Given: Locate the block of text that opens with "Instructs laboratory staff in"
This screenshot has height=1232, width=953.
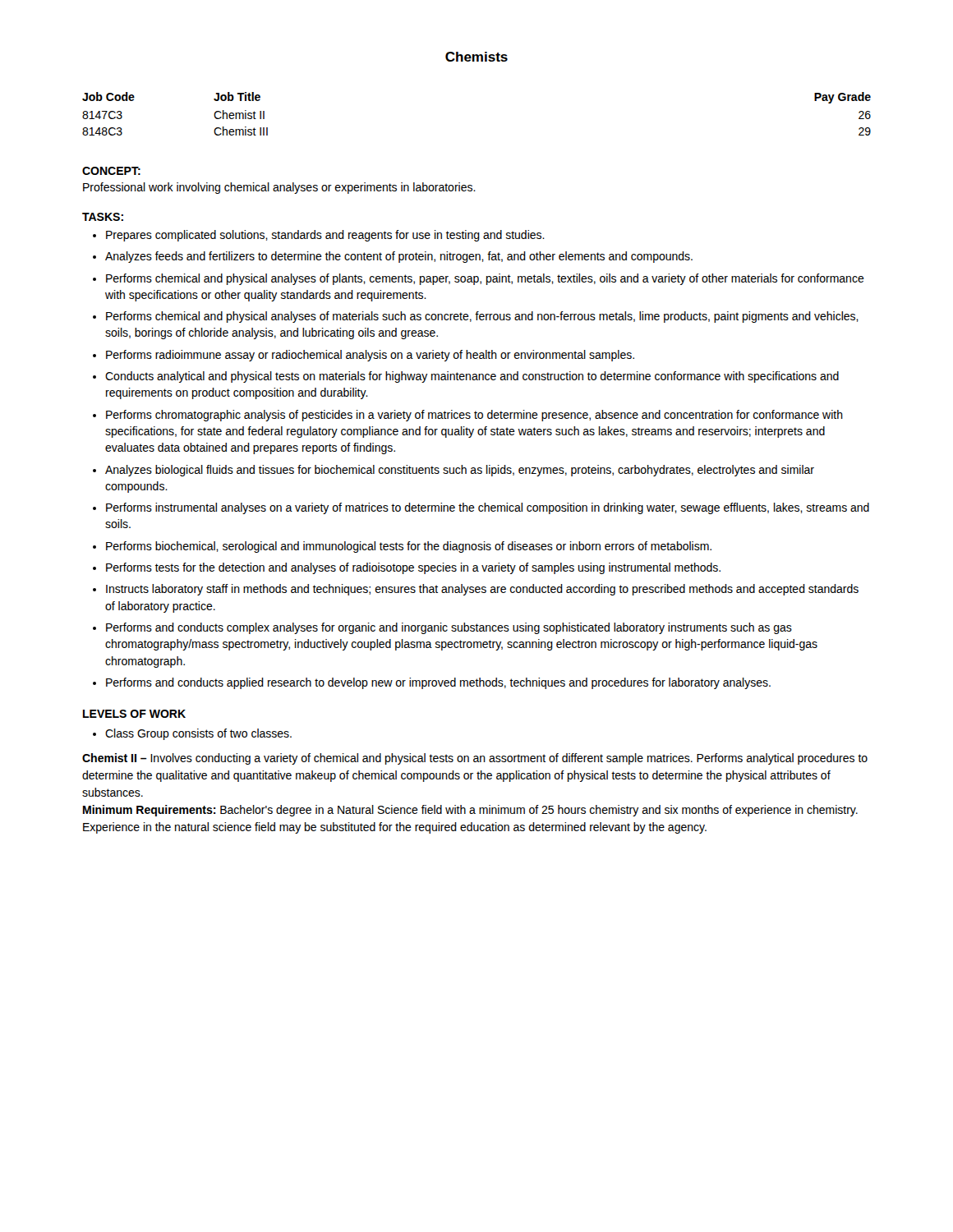Looking at the screenshot, I should pyautogui.click(x=482, y=598).
